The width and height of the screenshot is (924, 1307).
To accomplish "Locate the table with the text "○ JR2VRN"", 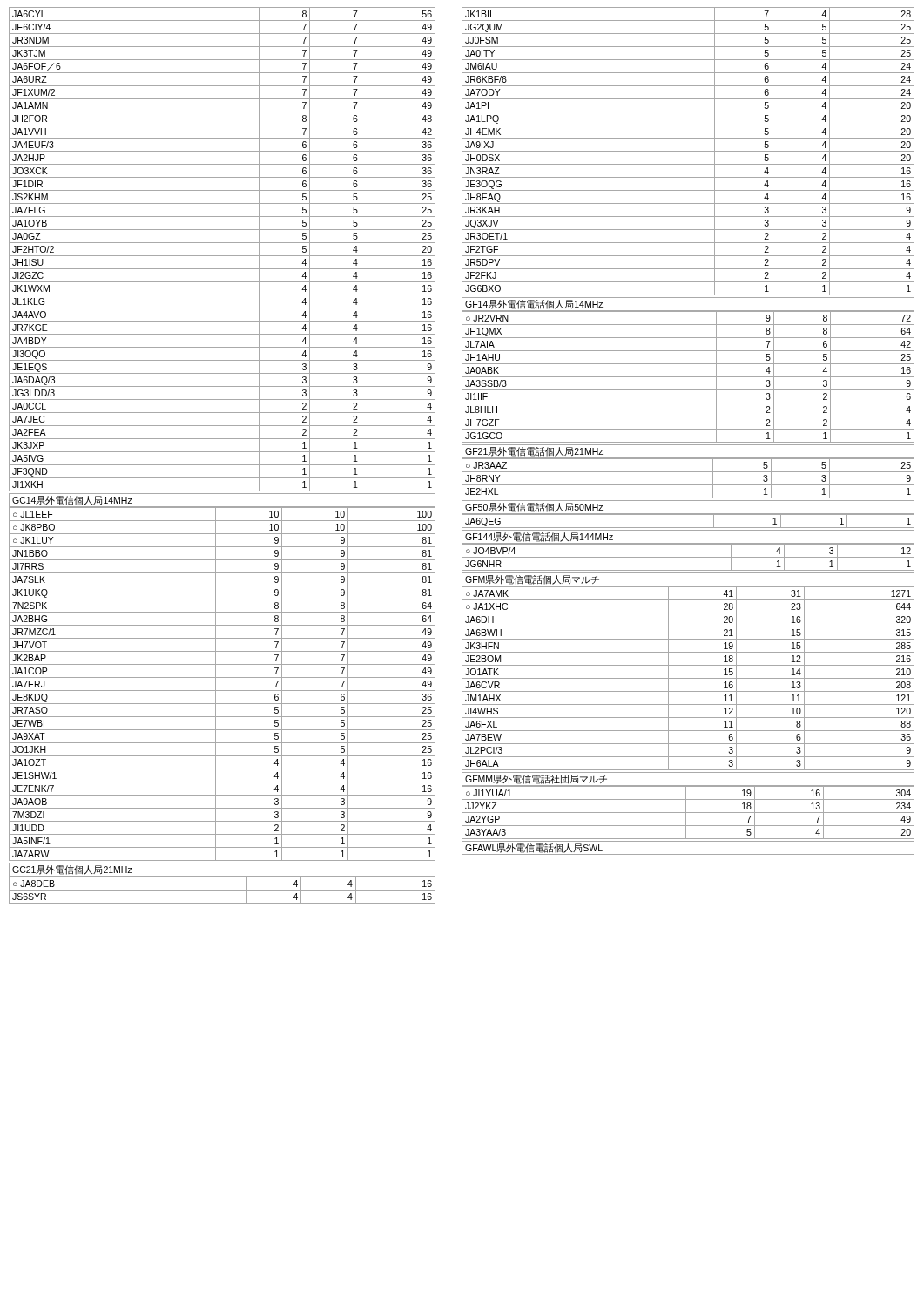I will pyautogui.click(x=688, y=377).
